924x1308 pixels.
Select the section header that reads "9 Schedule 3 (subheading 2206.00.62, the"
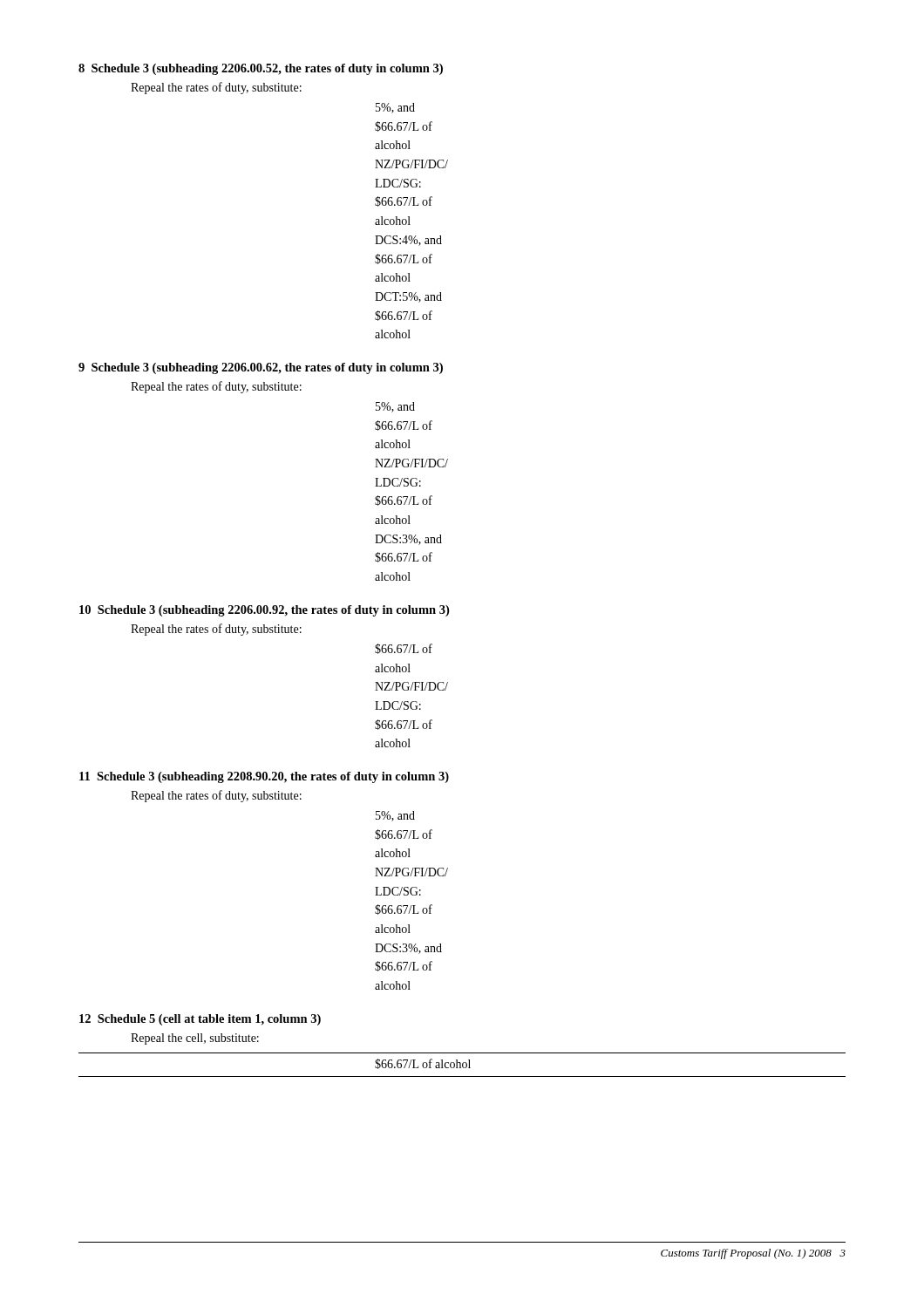coord(261,367)
